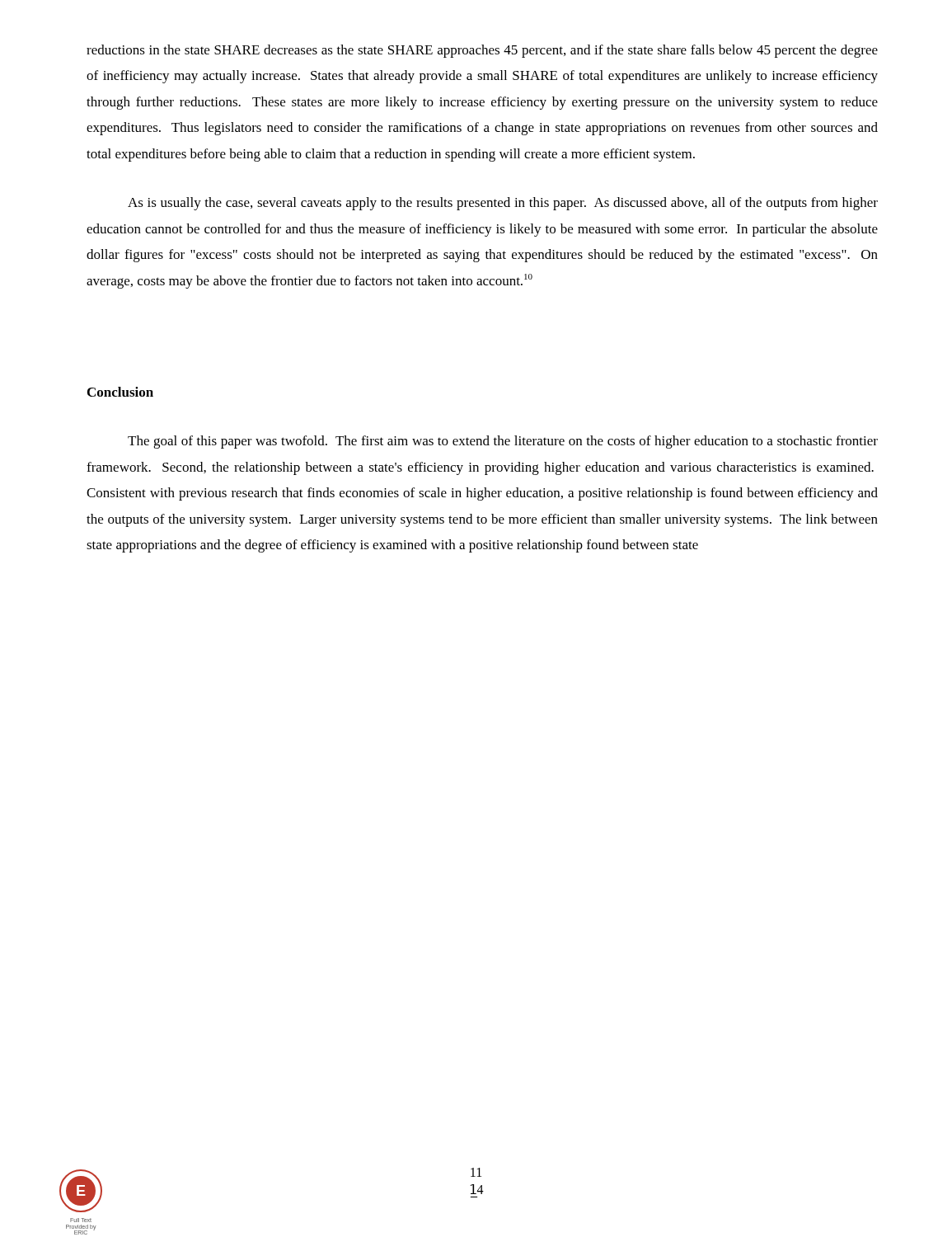Image resolution: width=952 pixels, height=1237 pixels.
Task: Select a section header
Action: coord(120,392)
